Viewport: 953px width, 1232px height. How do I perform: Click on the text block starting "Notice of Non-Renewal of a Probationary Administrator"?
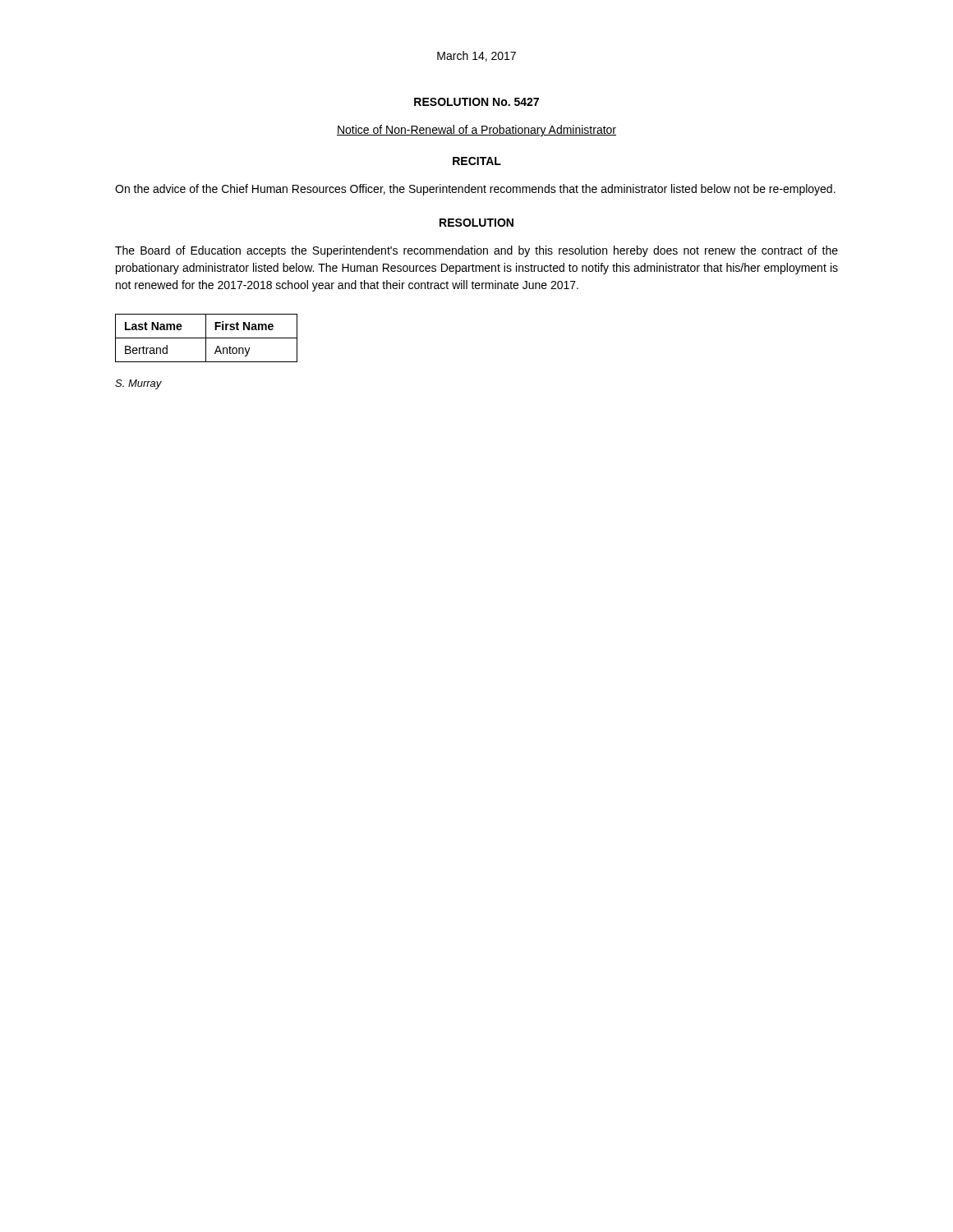coord(476,130)
